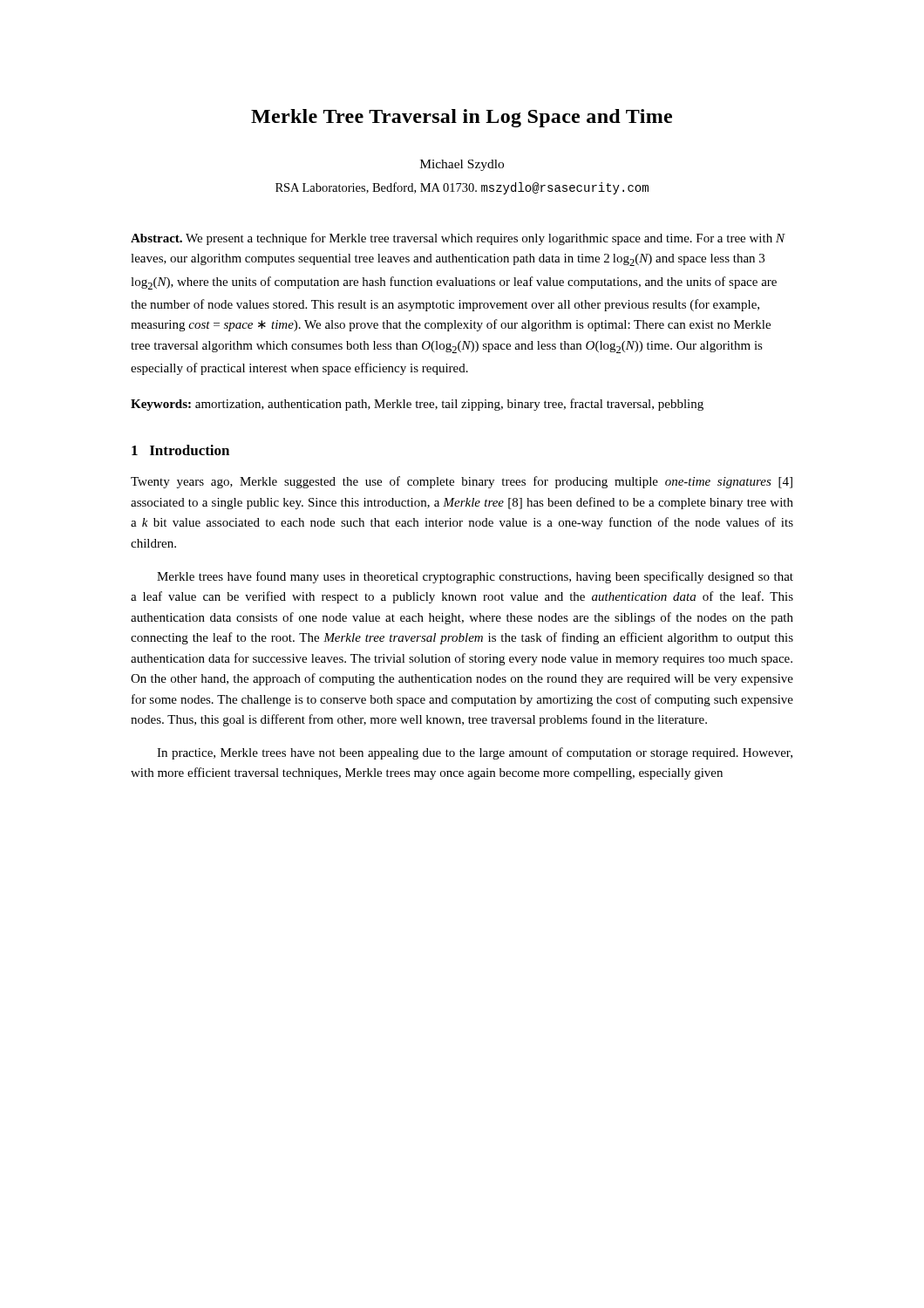Navigate to the text starting "Abstract. We present a technique for"
The height and width of the screenshot is (1308, 924).
point(458,303)
